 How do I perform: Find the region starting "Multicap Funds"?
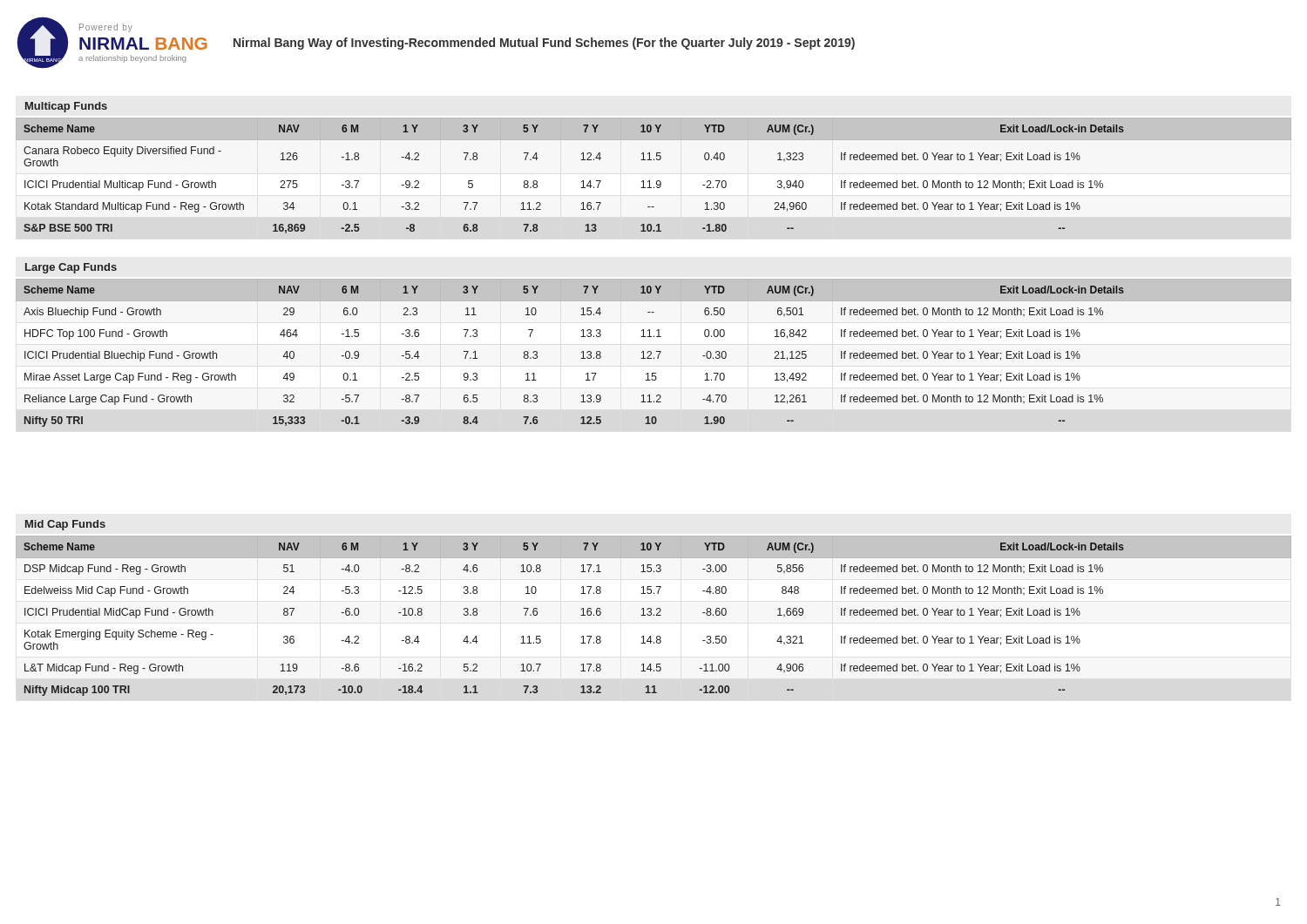click(66, 107)
